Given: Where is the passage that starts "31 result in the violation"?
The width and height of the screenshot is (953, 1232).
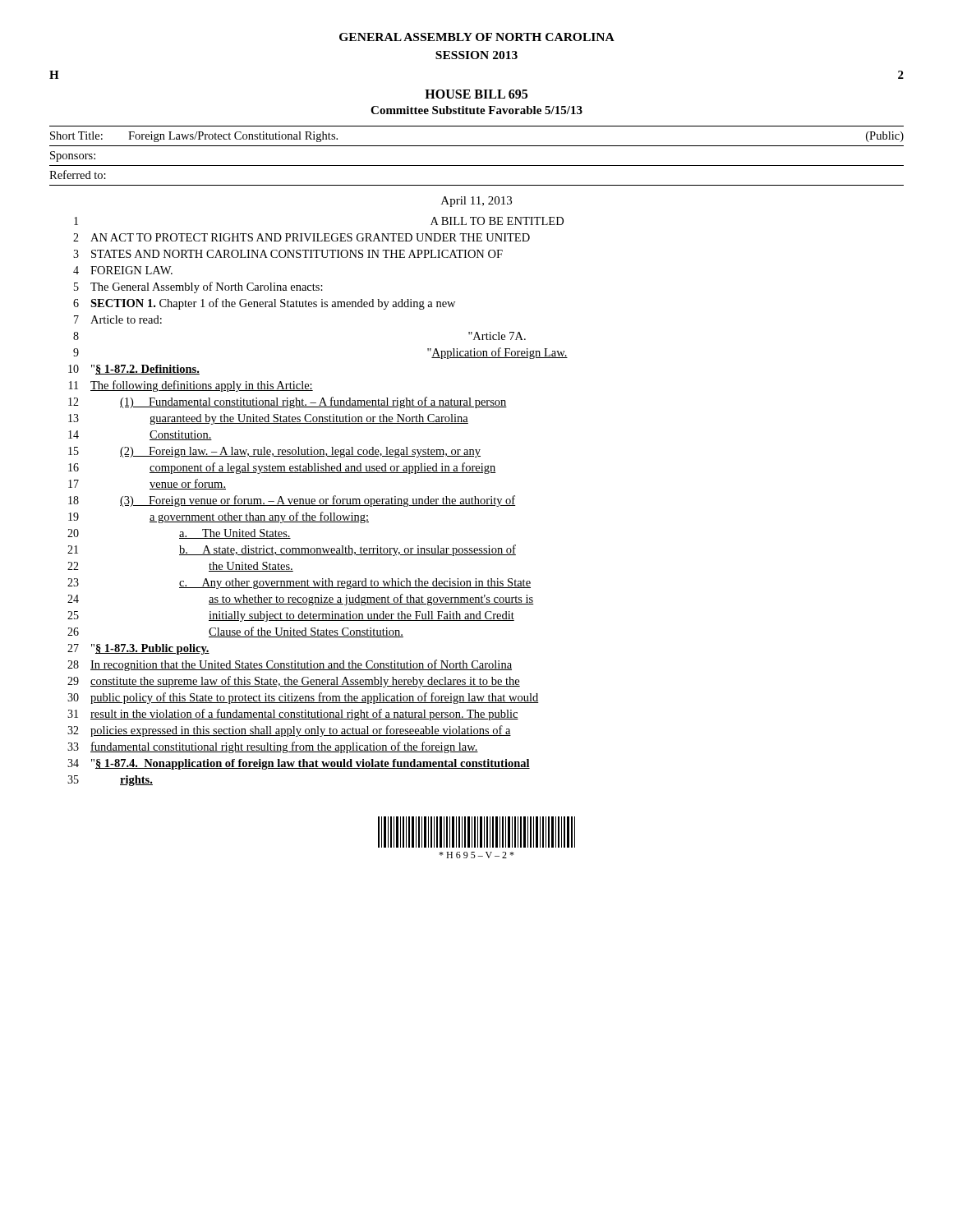Looking at the screenshot, I should pos(476,714).
